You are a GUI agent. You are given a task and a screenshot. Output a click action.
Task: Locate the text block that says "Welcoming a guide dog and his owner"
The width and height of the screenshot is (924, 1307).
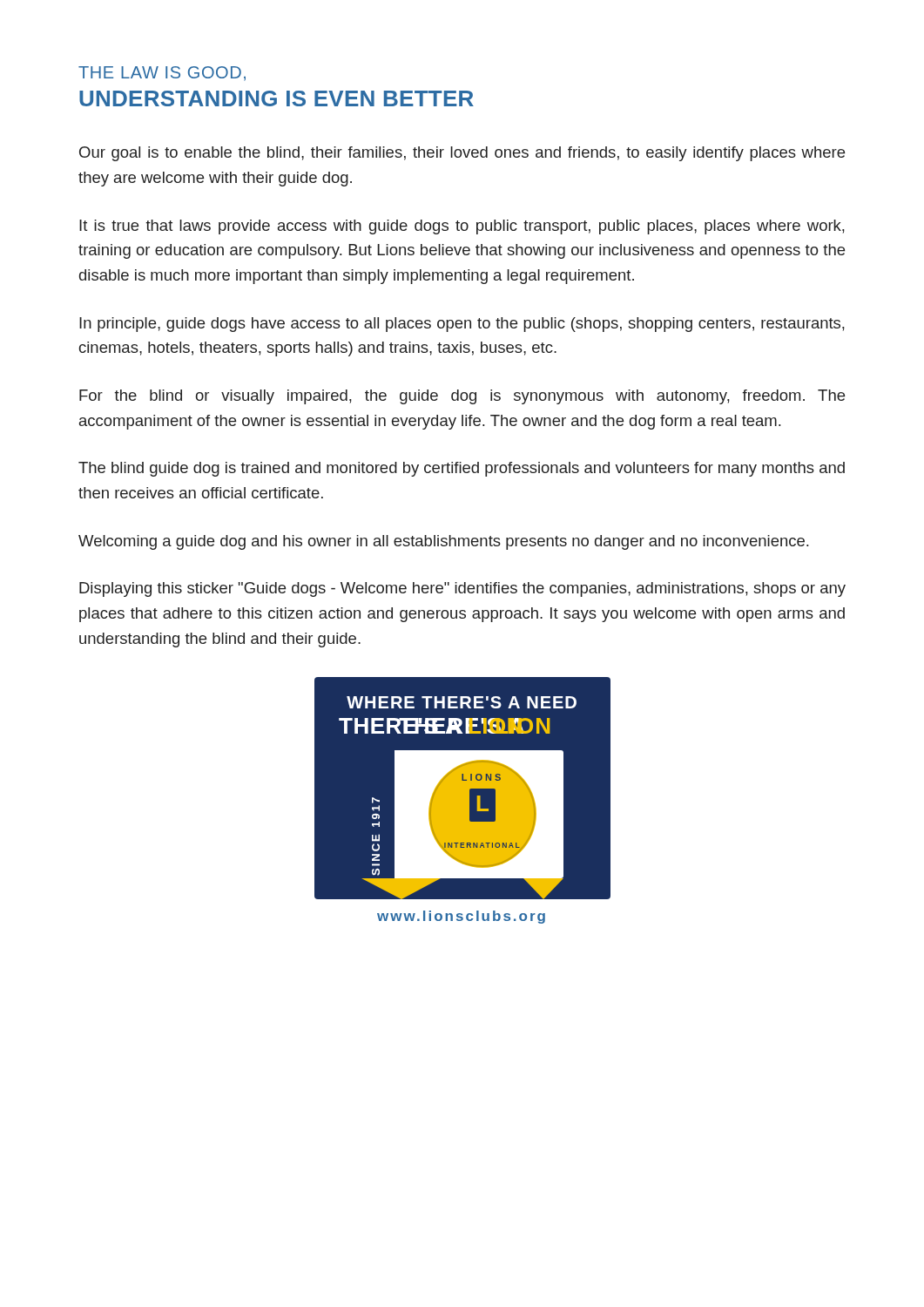point(444,540)
